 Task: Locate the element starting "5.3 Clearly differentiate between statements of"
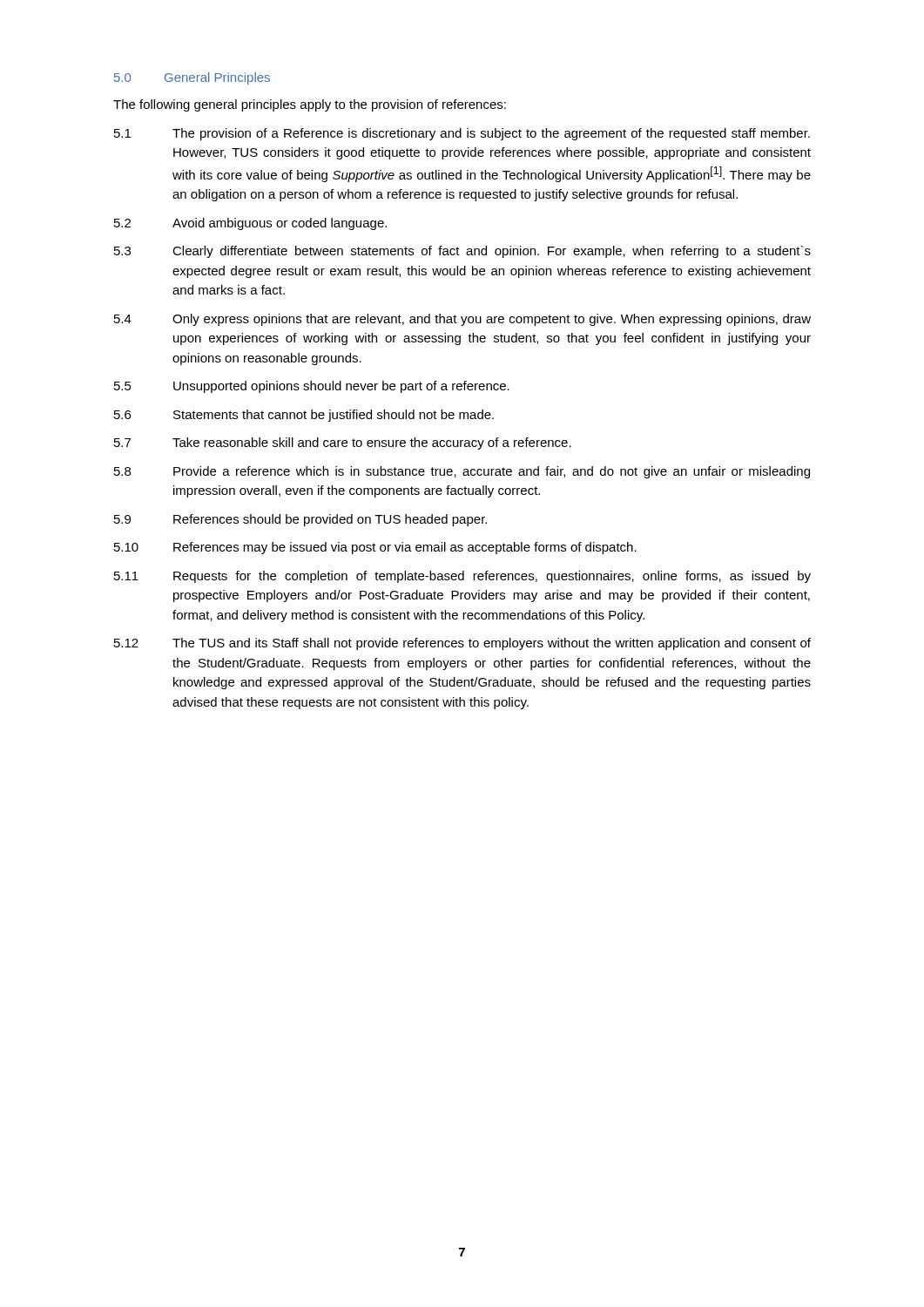pyautogui.click(x=462, y=271)
